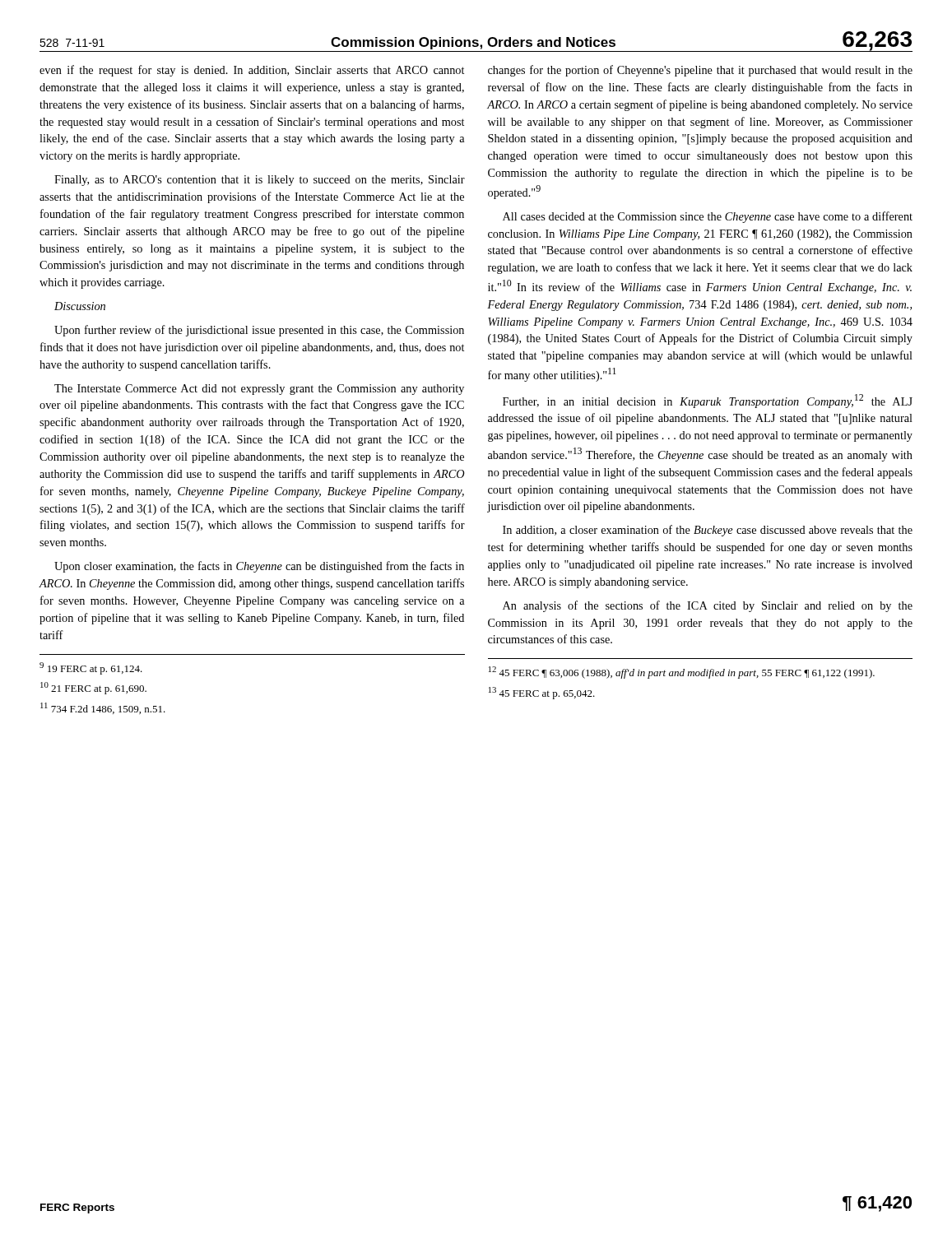The image size is (952, 1234).
Task: Locate the block of text that opens with "12 45 FERC"
Action: (x=700, y=672)
